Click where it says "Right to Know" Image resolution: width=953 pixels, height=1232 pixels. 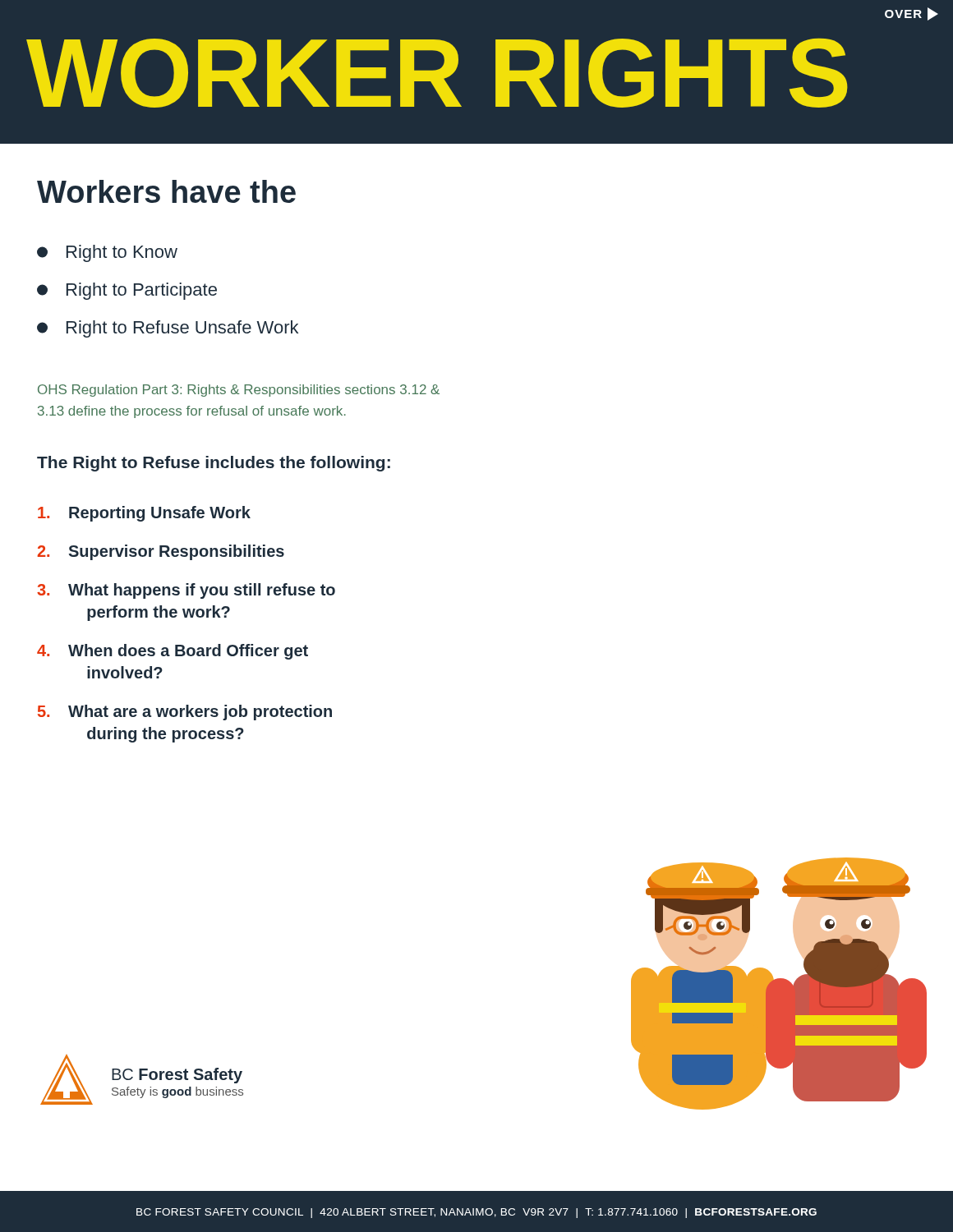[121, 252]
